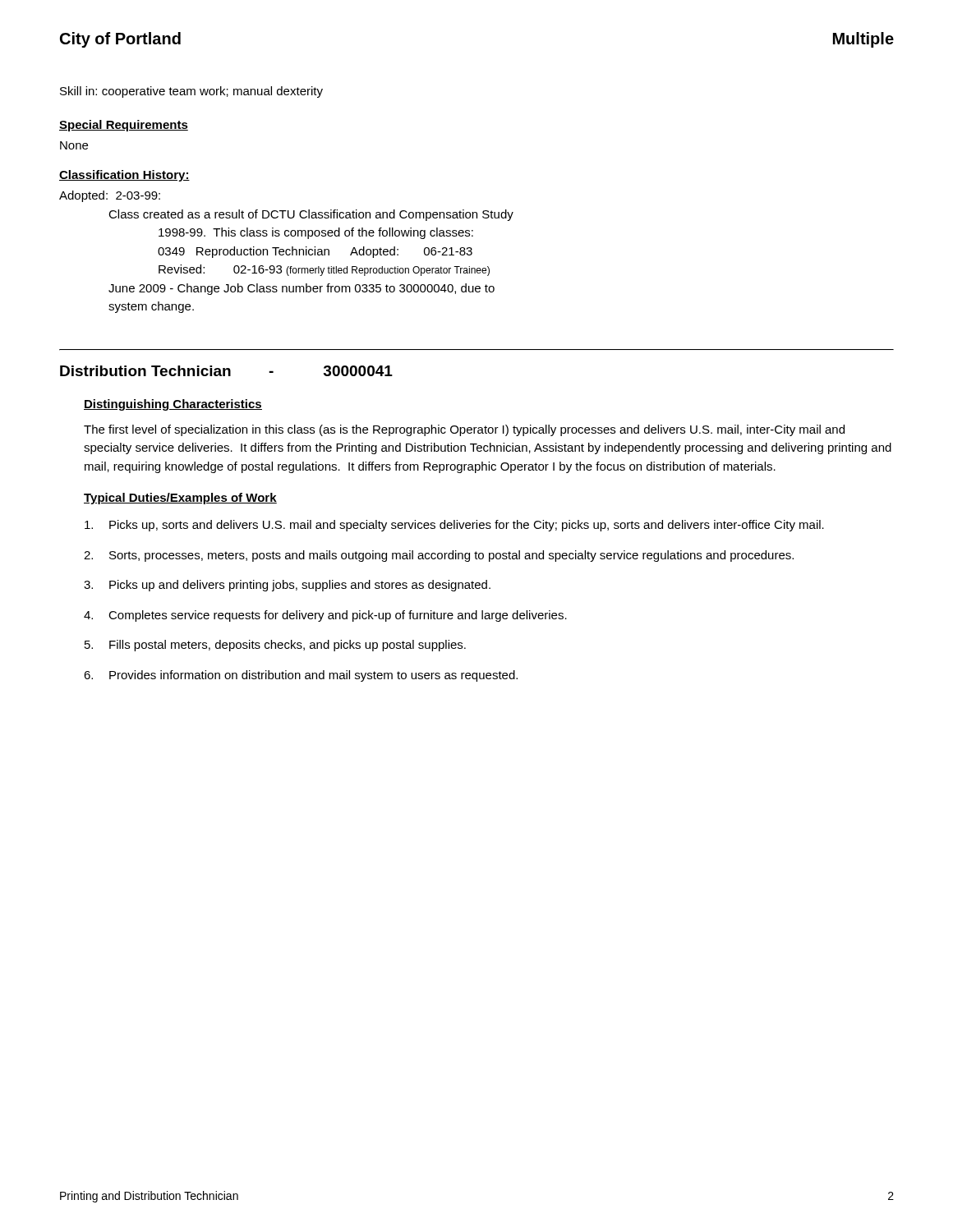
Task: Navigate to the passage starting "4. Completes service requests for"
Action: point(489,615)
